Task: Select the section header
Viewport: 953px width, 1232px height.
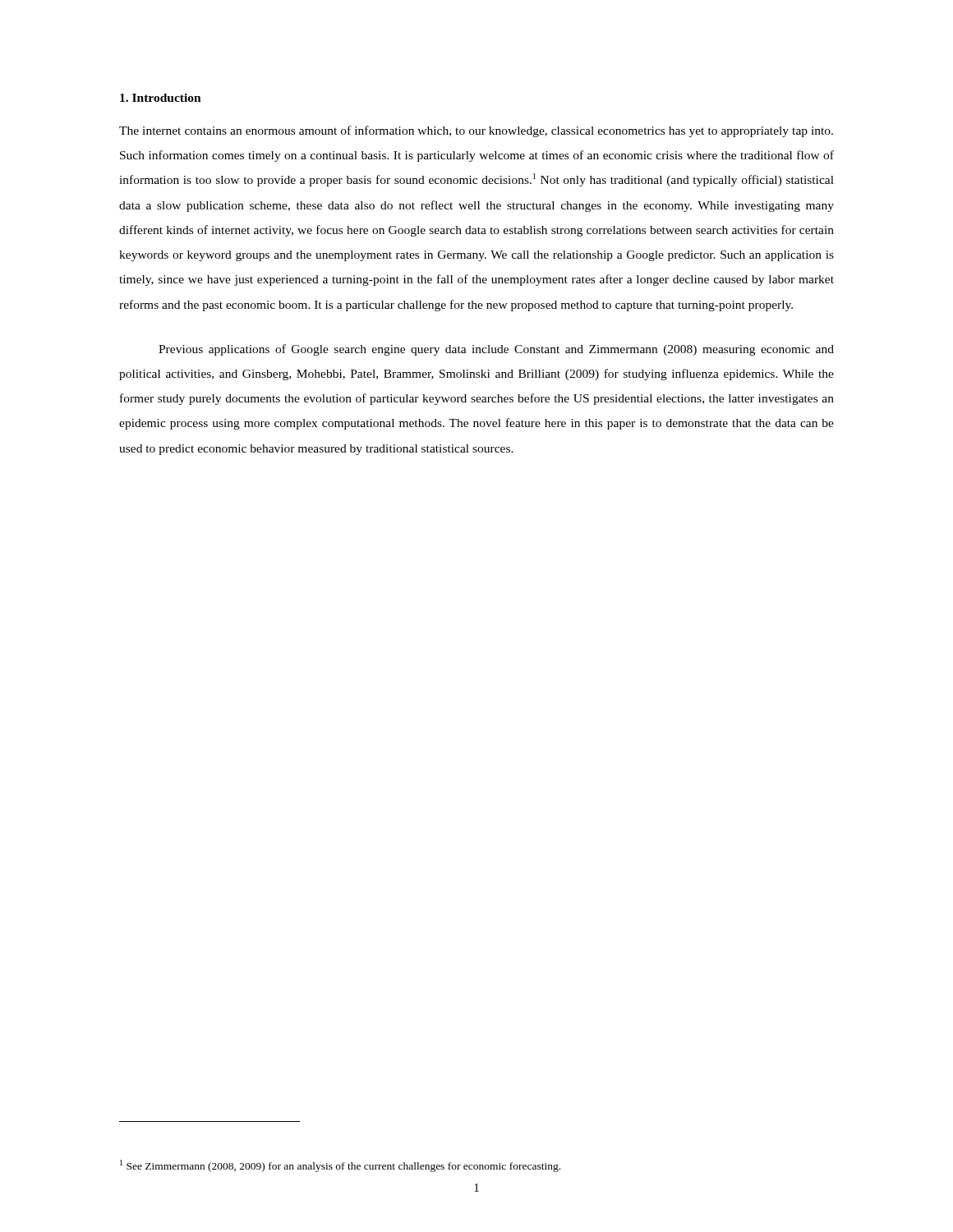Action: click(160, 97)
